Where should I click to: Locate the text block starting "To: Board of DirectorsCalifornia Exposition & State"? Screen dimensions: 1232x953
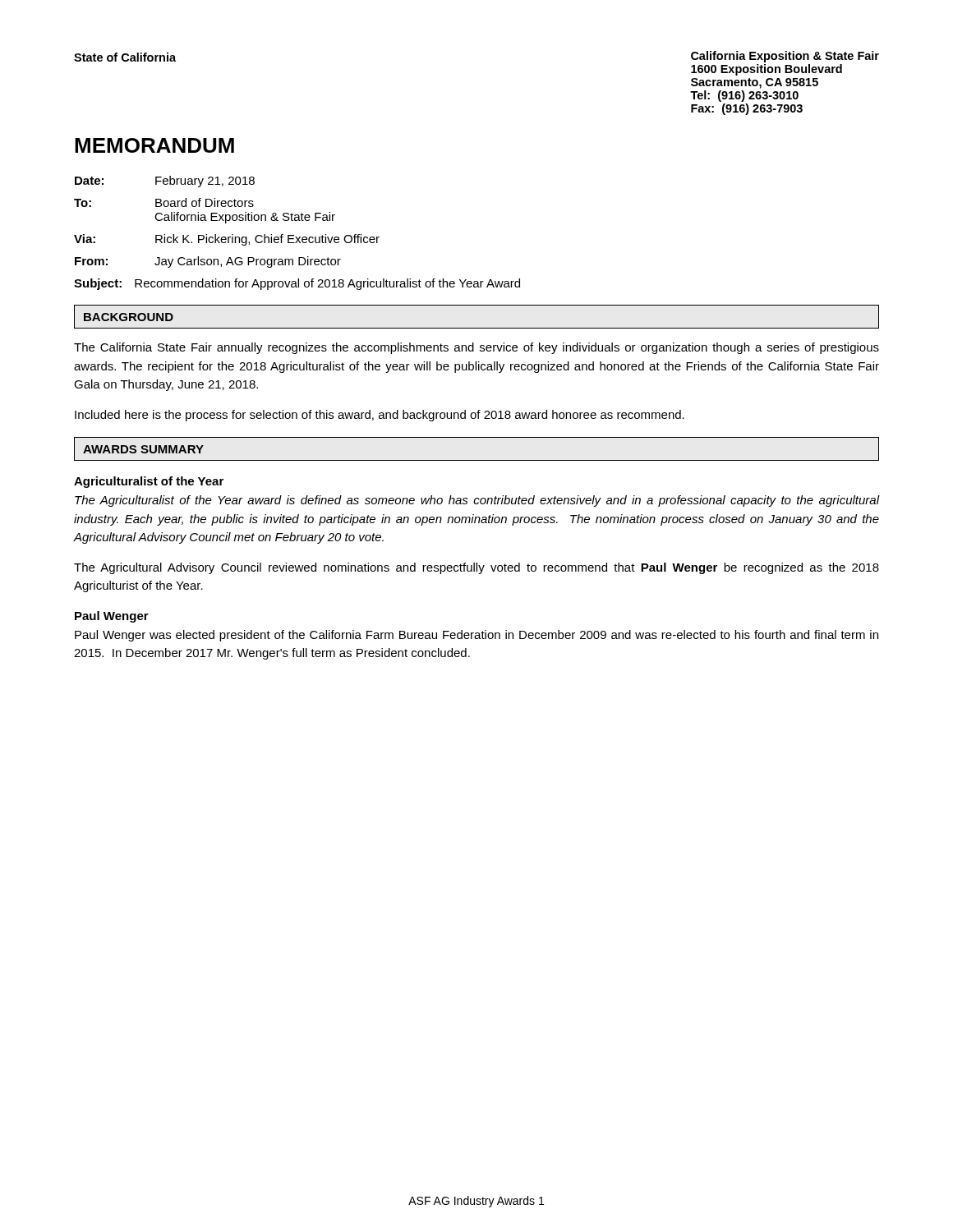click(205, 209)
